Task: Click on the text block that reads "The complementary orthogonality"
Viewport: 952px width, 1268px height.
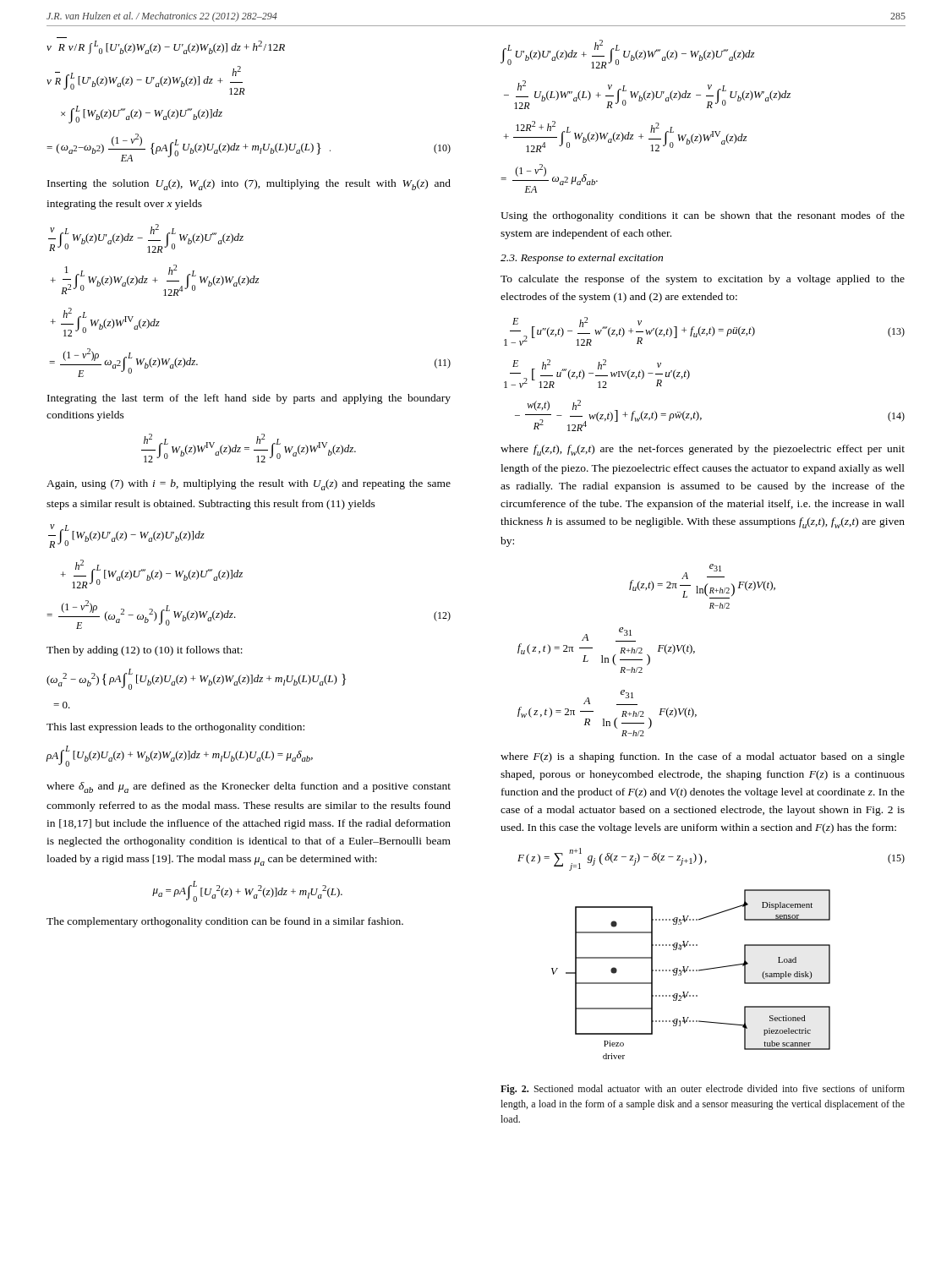Action: pyautogui.click(x=225, y=921)
